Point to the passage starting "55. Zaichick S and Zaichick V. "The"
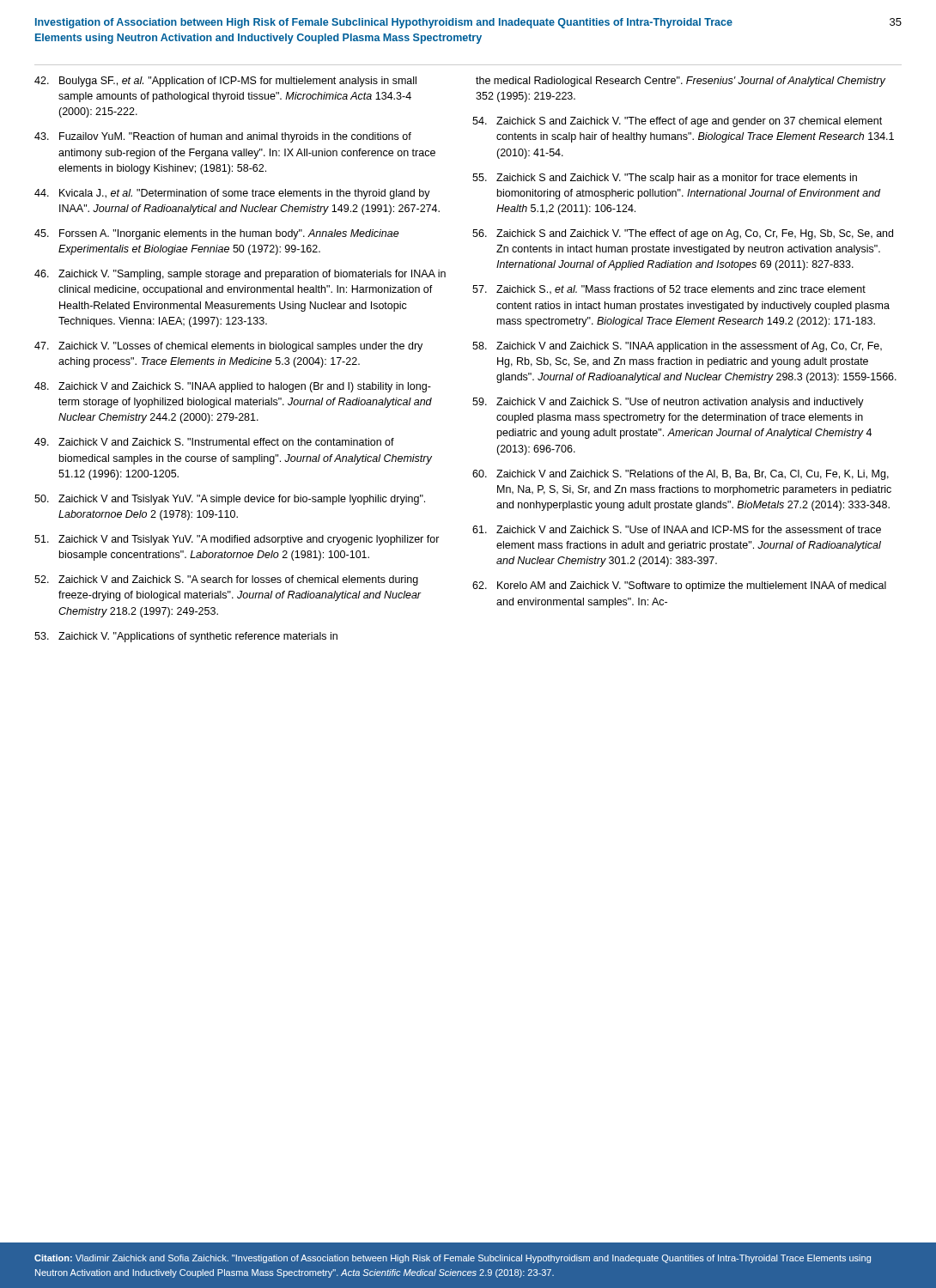The height and width of the screenshot is (1288, 936). 687,193
